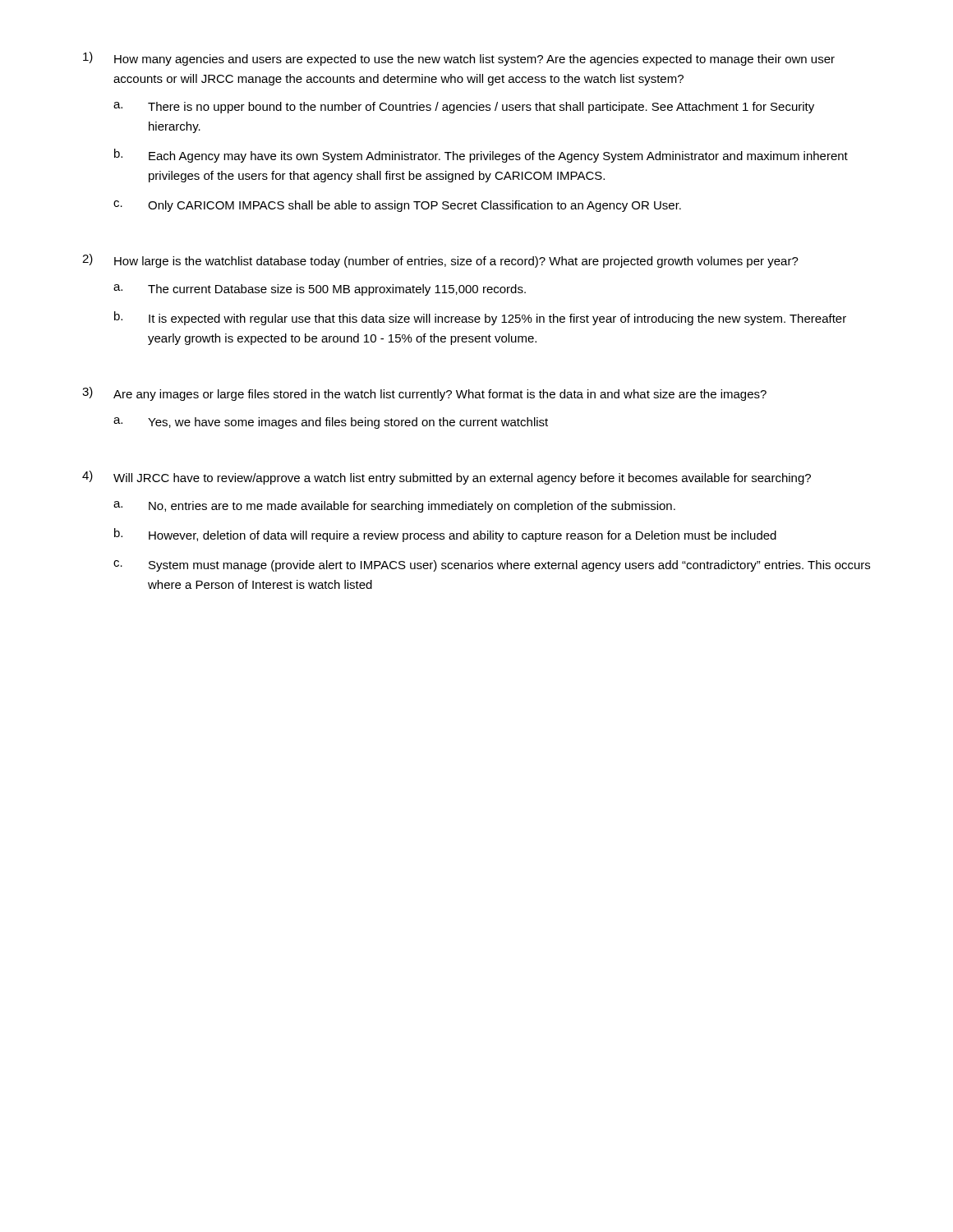
Task: Where is the passage that starts "4) Will JRCC"?
Action: coord(476,536)
